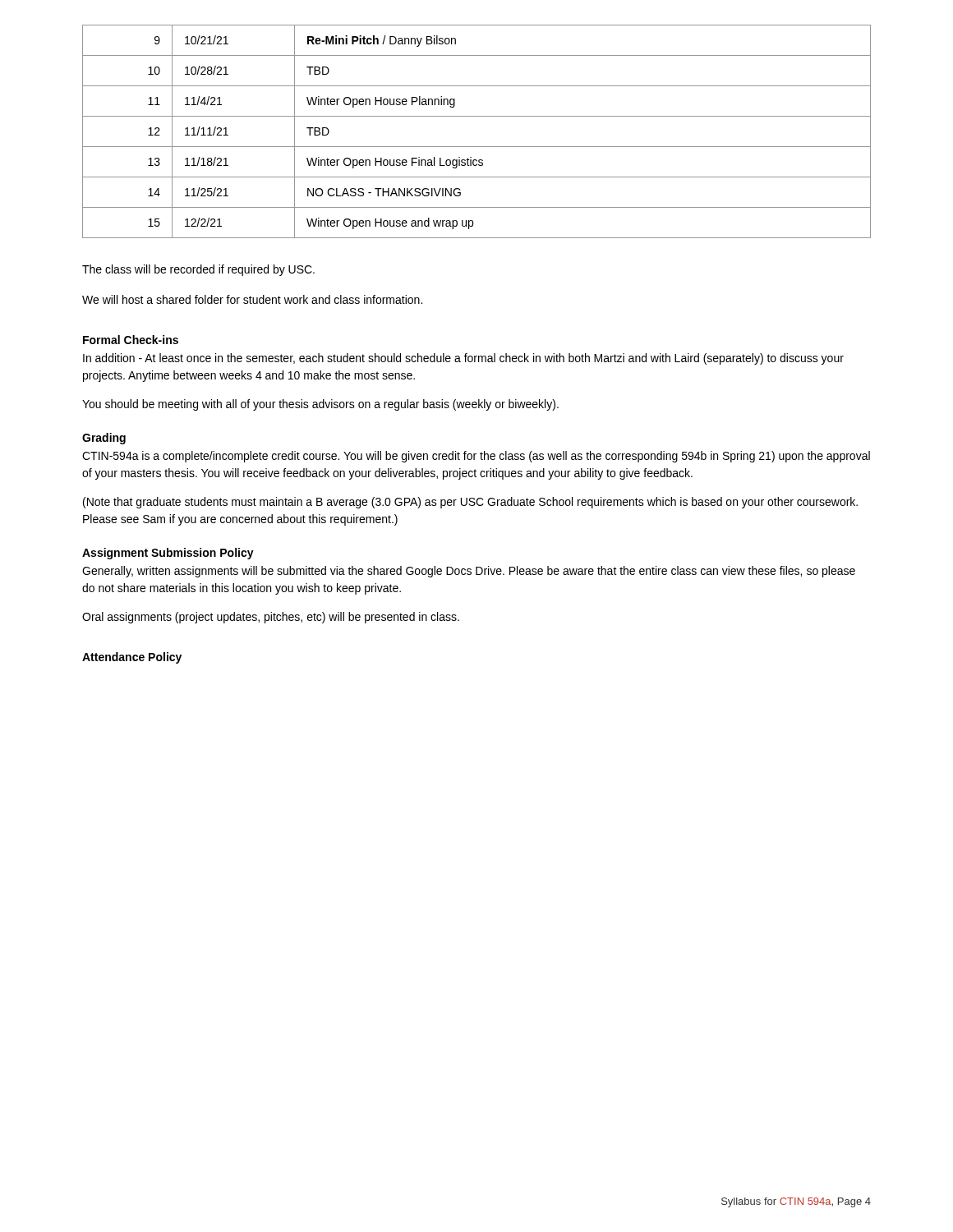Screen dimensions: 1232x953
Task: Select the text block containing "The class will"
Action: tap(199, 269)
